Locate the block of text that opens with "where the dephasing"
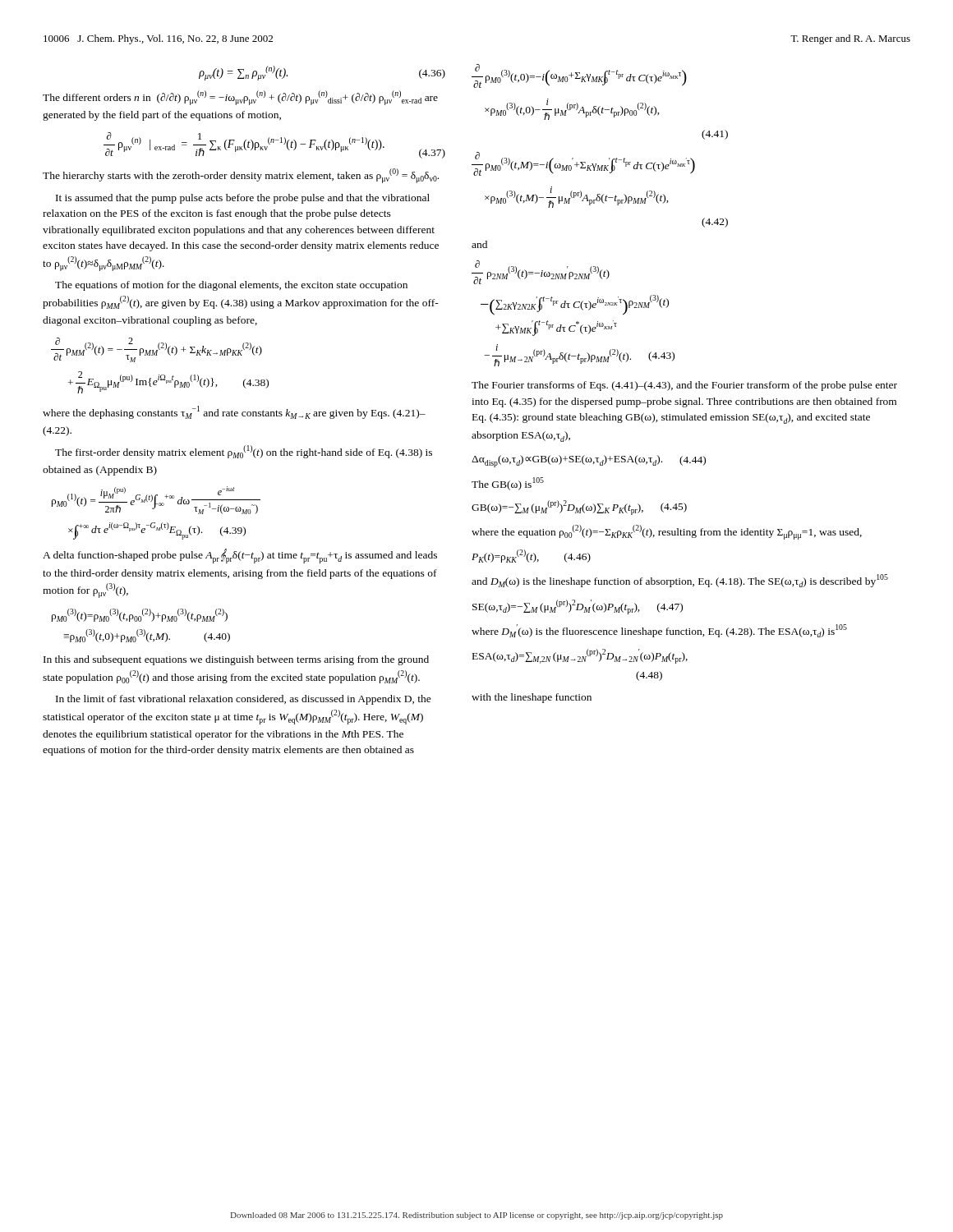This screenshot has height=1232, width=953. point(234,420)
